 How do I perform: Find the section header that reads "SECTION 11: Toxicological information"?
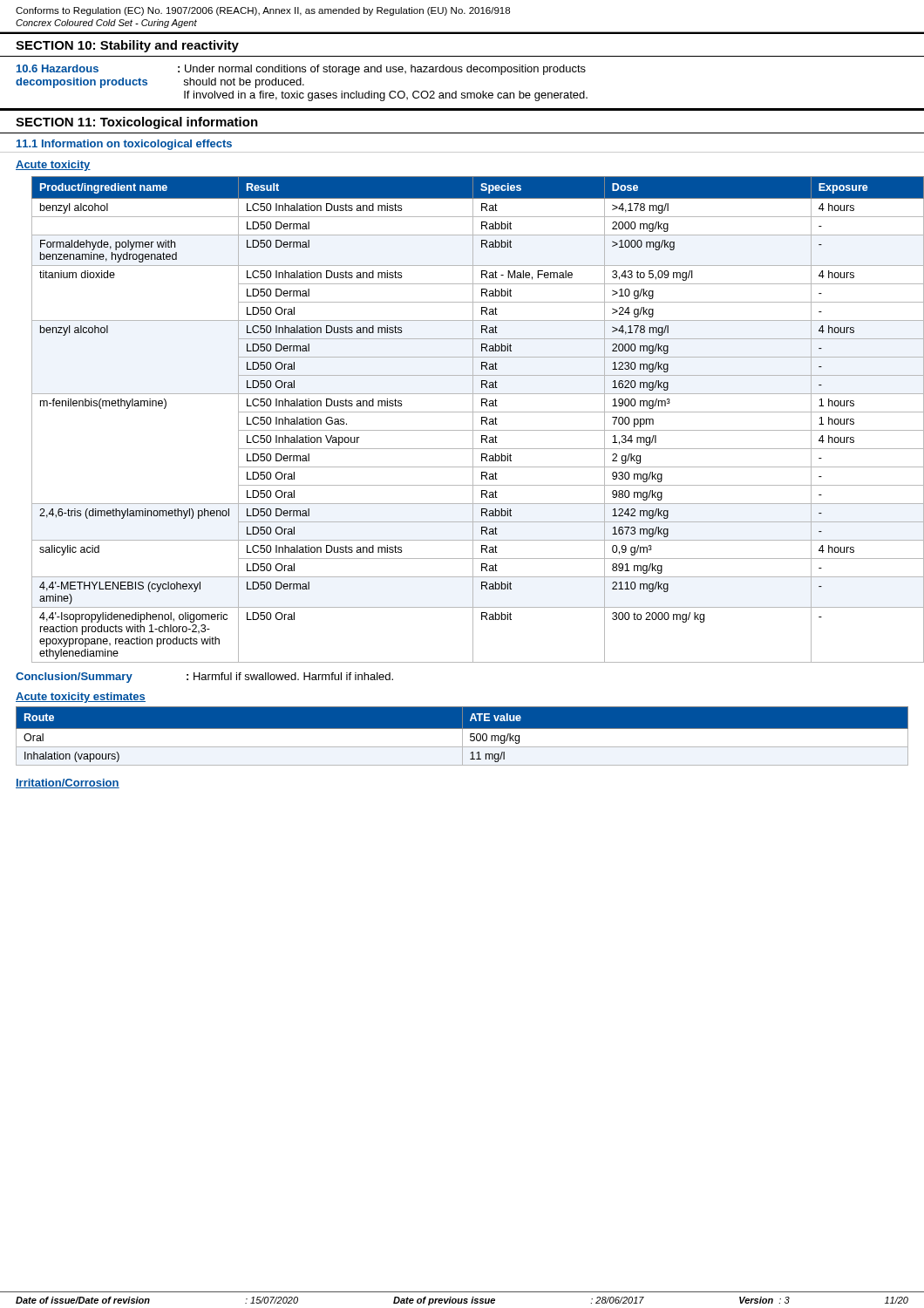[x=137, y=122]
